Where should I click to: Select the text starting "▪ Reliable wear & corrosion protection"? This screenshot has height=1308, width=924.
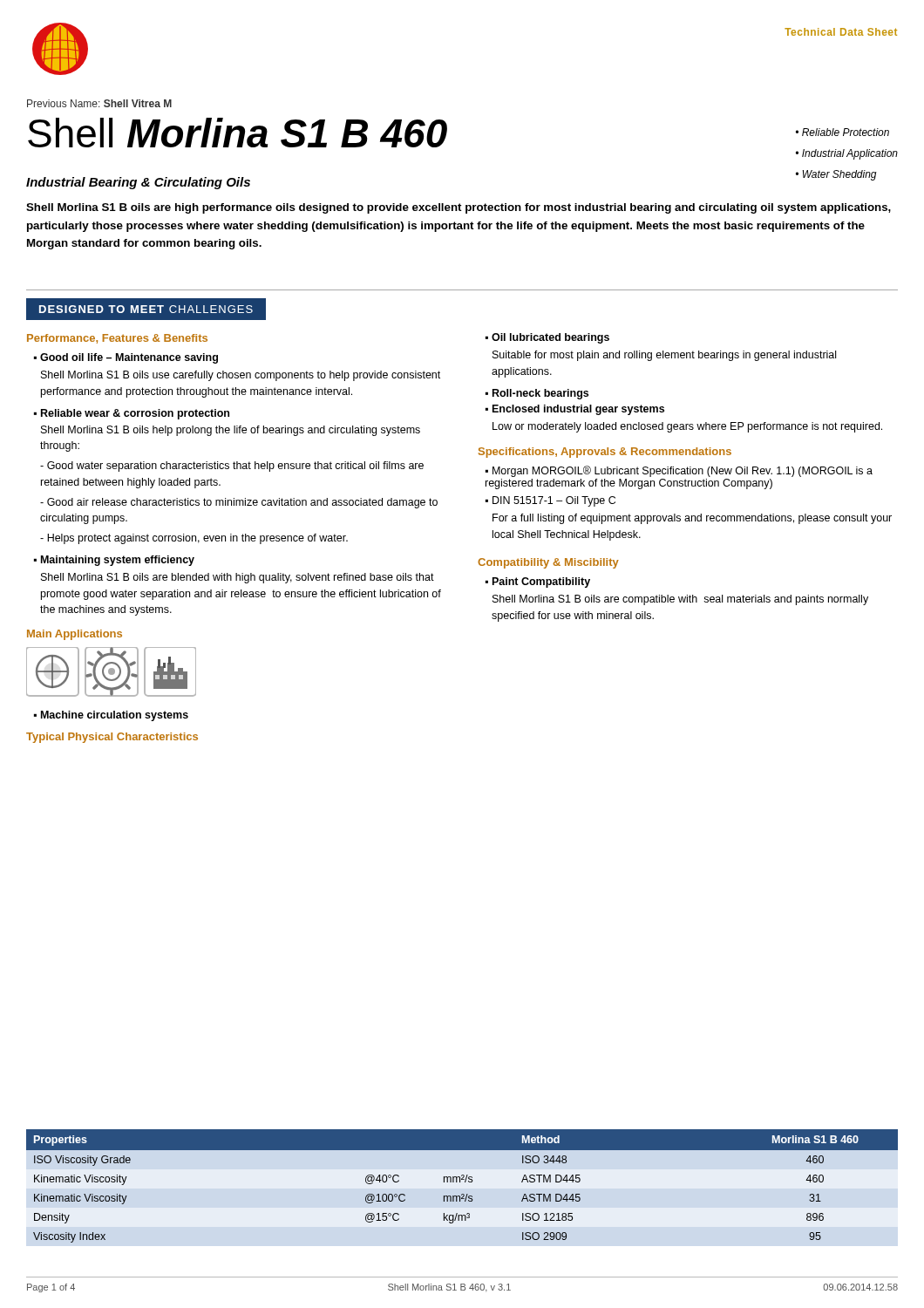pos(132,413)
